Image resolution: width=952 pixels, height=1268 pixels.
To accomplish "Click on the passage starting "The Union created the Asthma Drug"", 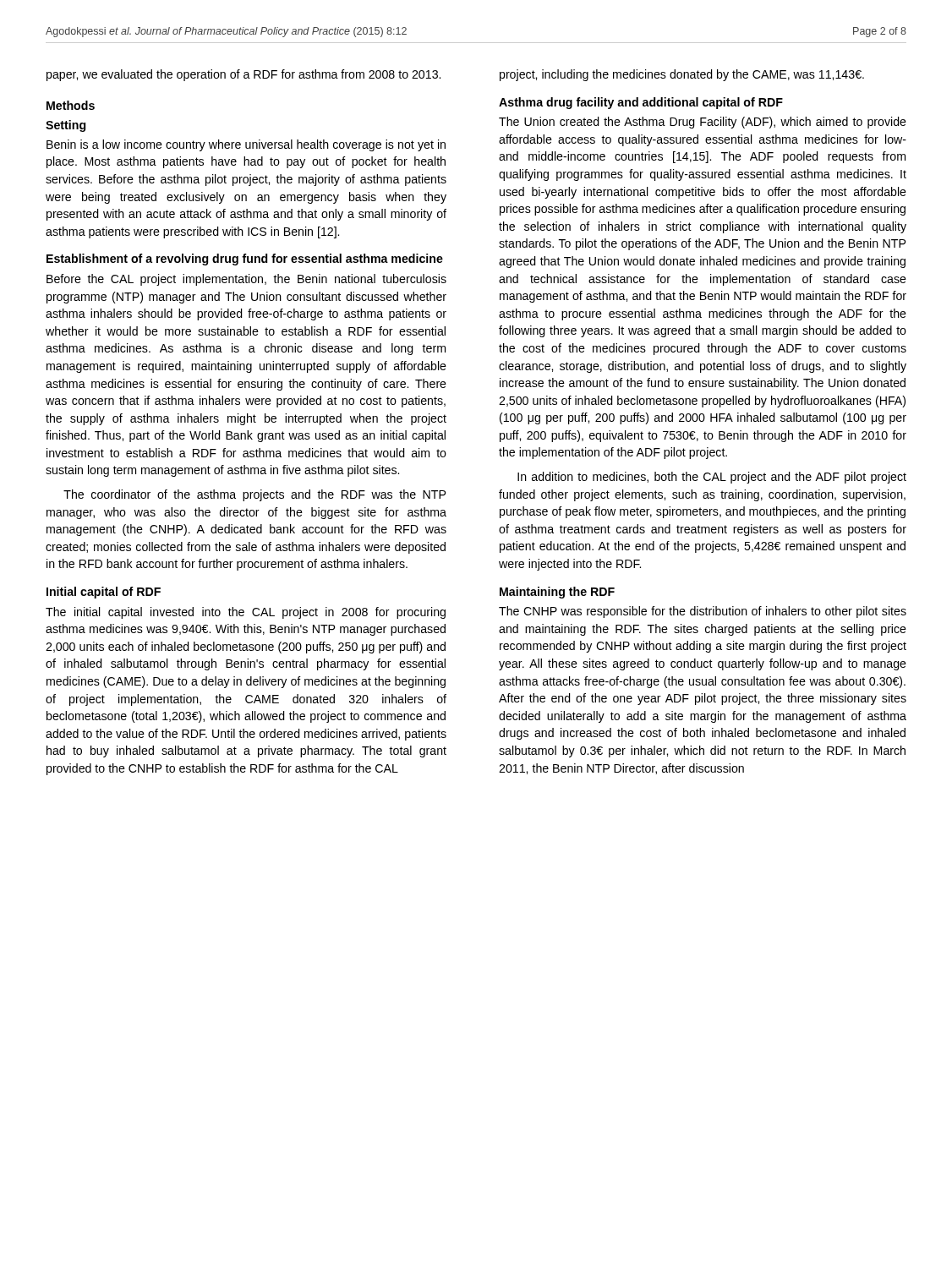I will point(703,343).
